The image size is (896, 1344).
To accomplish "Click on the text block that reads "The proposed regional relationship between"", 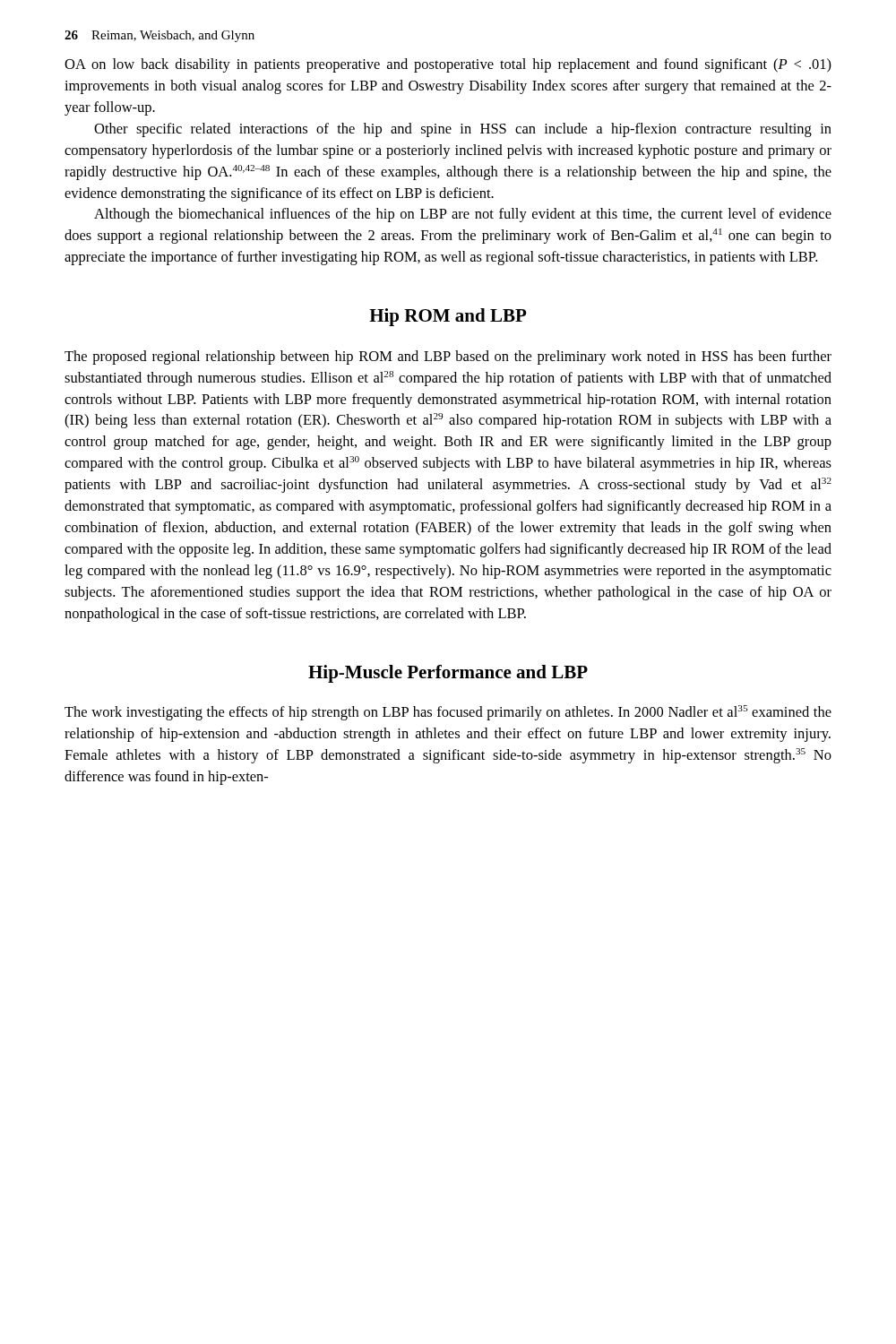I will pyautogui.click(x=448, y=485).
